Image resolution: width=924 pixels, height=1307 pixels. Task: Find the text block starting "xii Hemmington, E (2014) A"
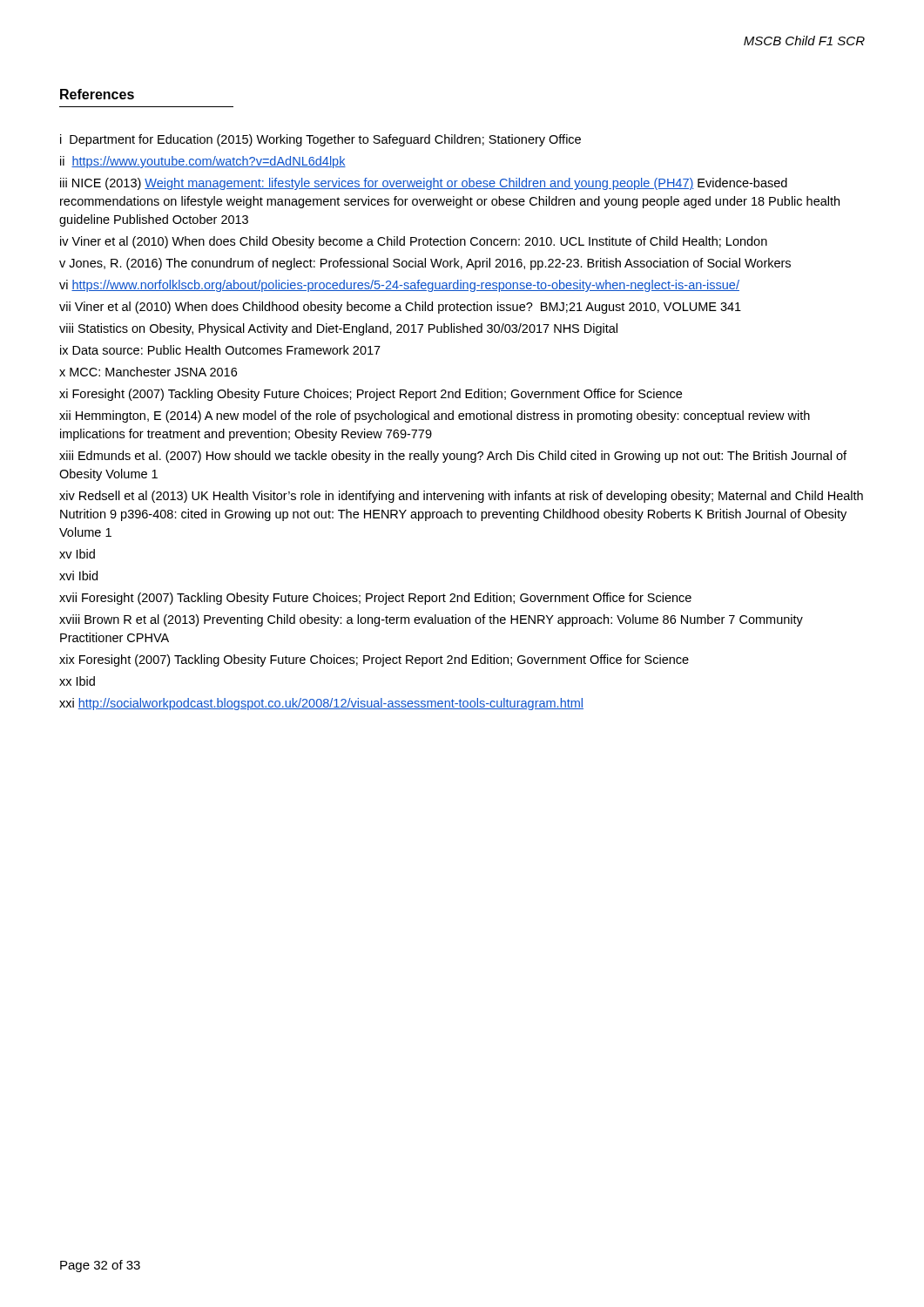435,425
